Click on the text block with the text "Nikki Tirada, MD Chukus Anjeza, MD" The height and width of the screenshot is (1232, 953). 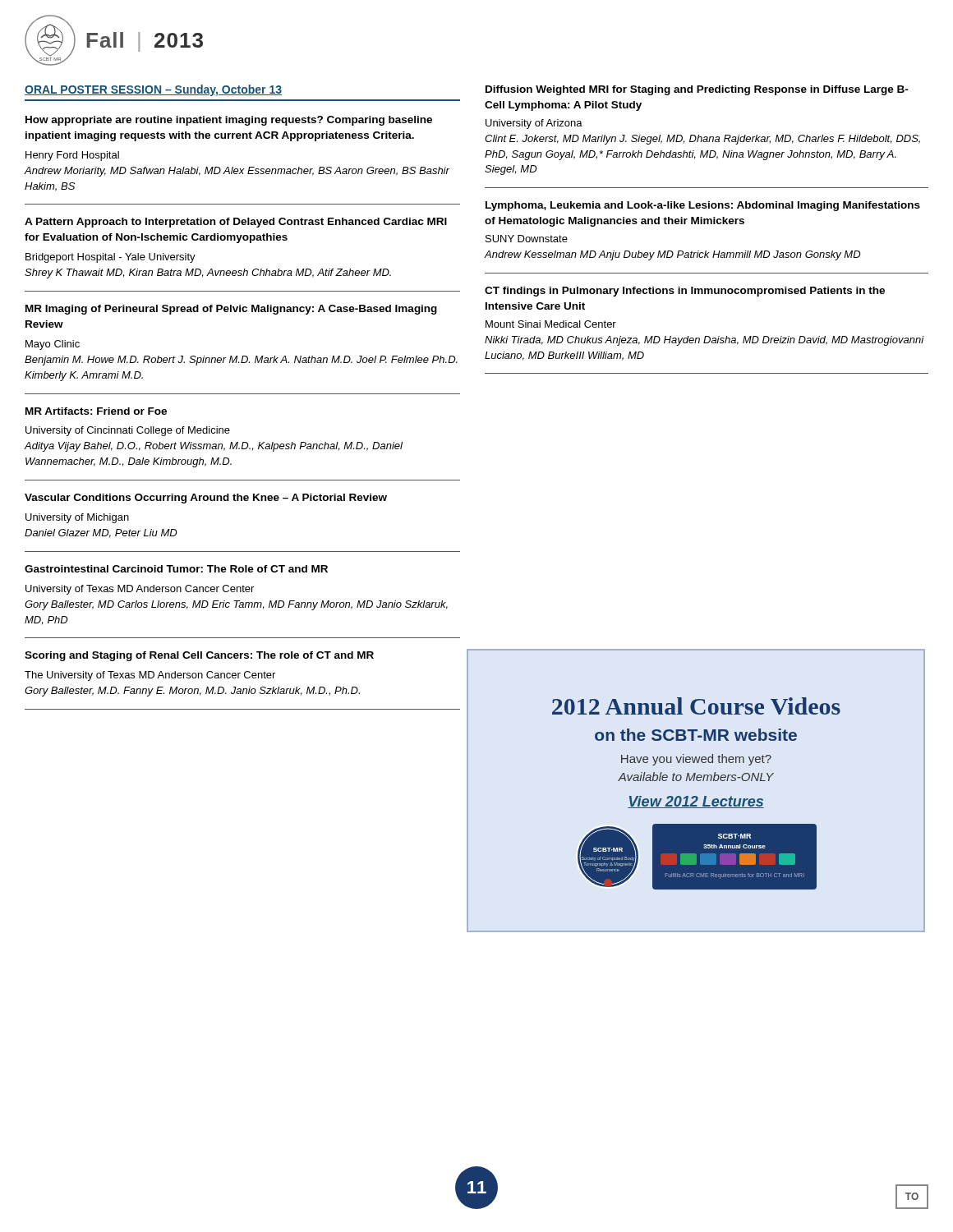[x=707, y=348]
